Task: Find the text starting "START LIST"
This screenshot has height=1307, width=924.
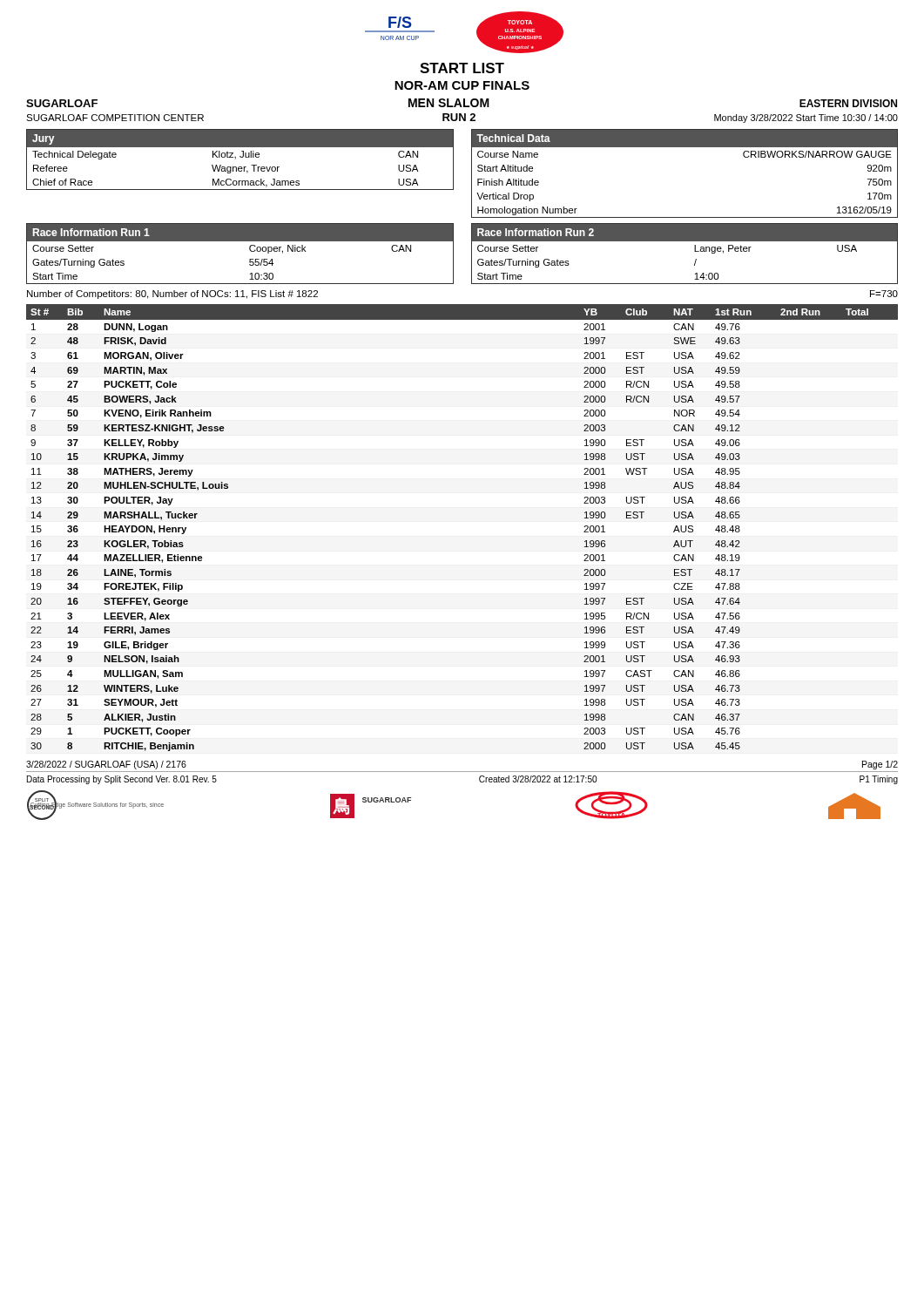Action: [x=462, y=68]
